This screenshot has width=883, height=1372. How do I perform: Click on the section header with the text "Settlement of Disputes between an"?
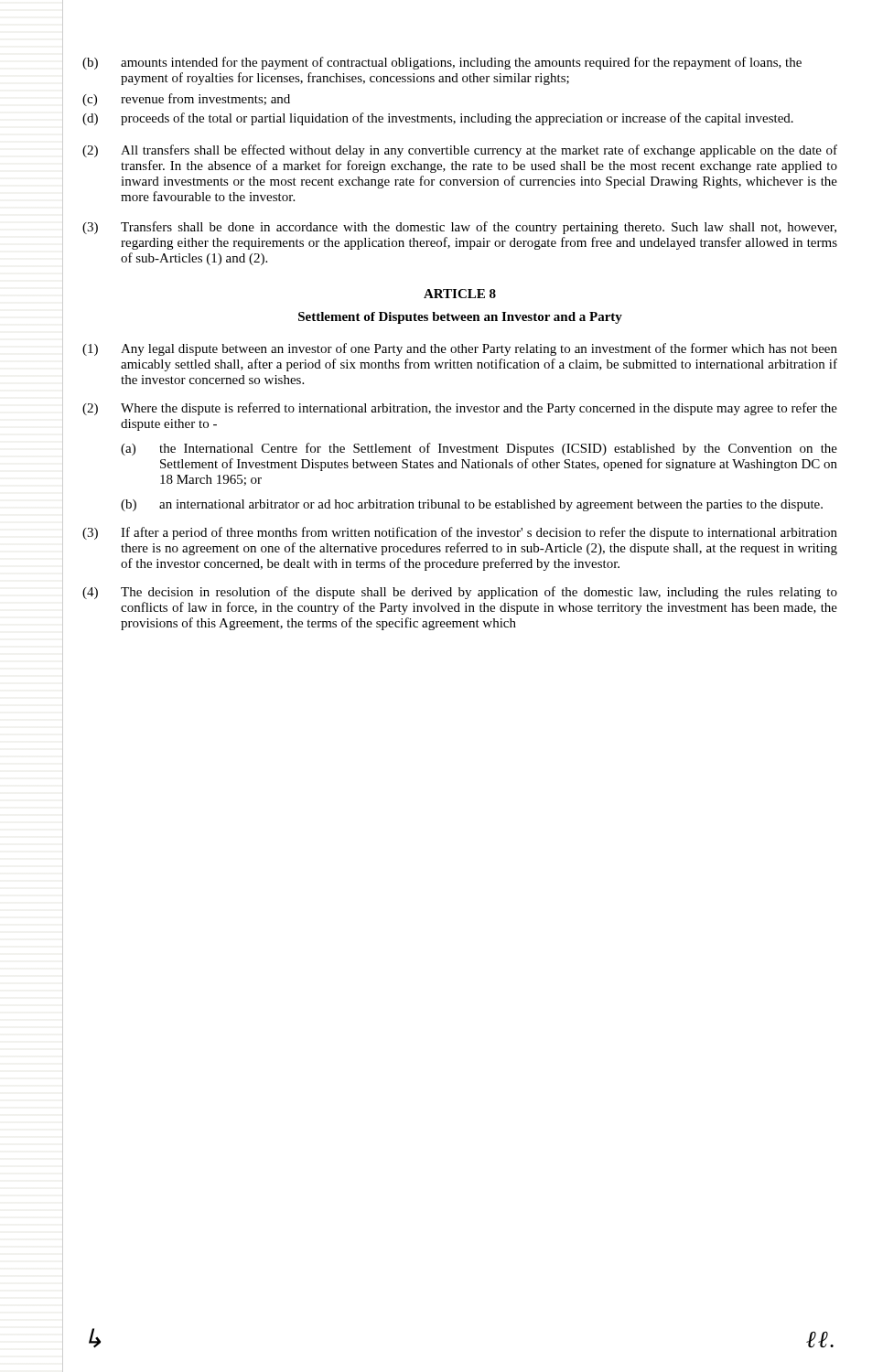pyautogui.click(x=460, y=316)
